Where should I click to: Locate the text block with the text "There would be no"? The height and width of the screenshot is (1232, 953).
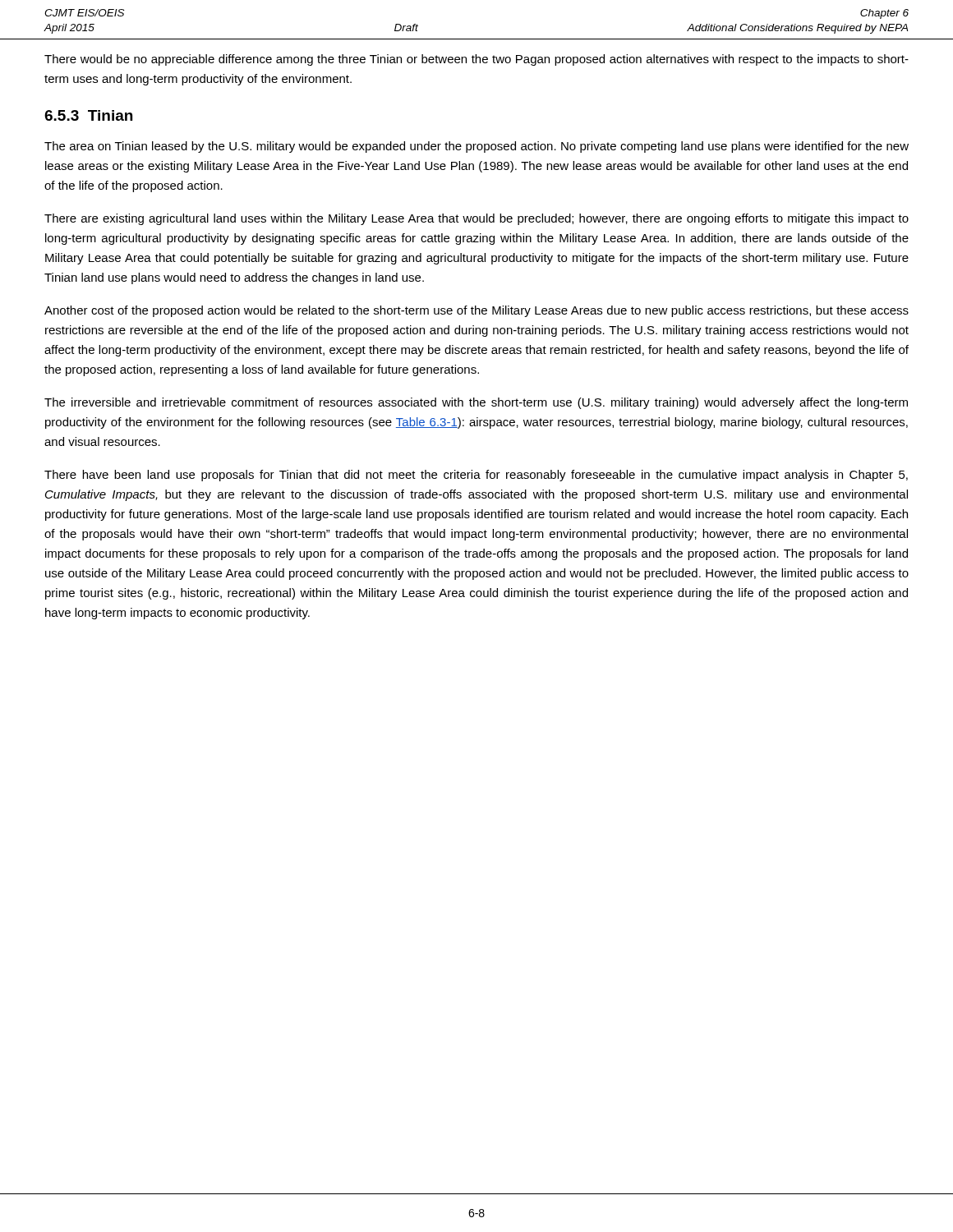tap(476, 69)
